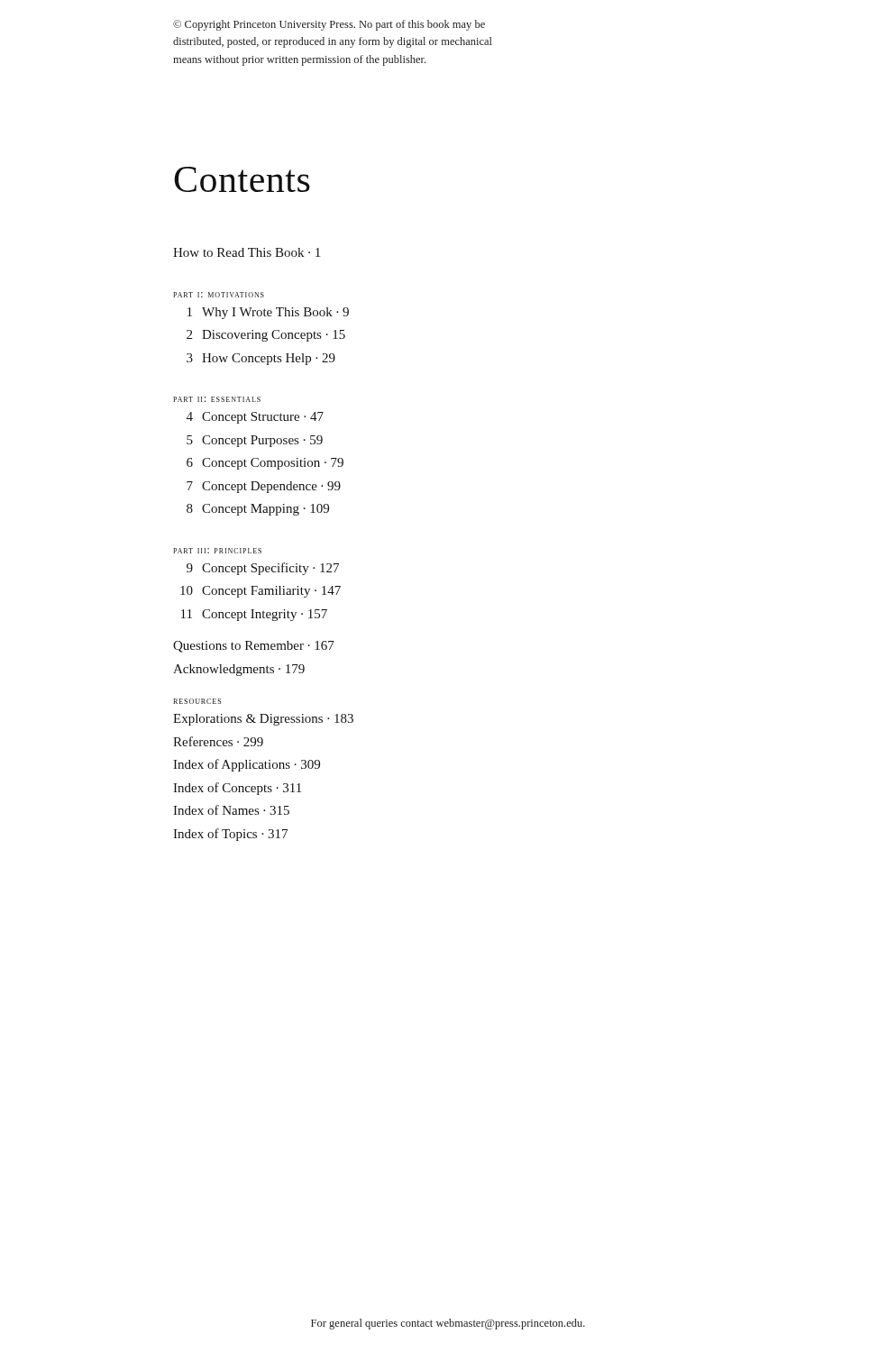This screenshot has height=1352, width=896.
Task: Select the block starting "Index of Names ·"
Action: [231, 810]
